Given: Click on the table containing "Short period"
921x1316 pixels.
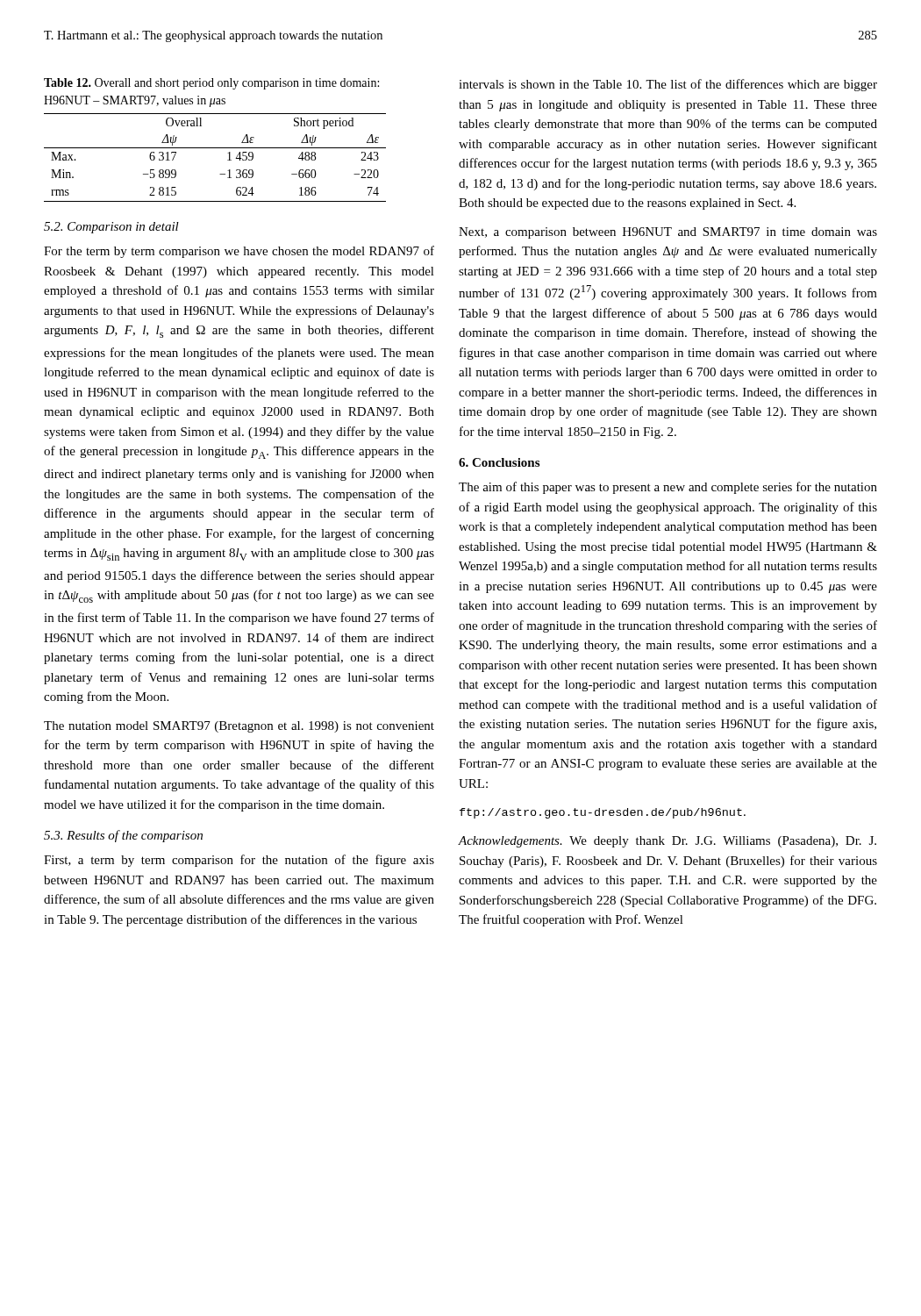Looking at the screenshot, I should [239, 158].
